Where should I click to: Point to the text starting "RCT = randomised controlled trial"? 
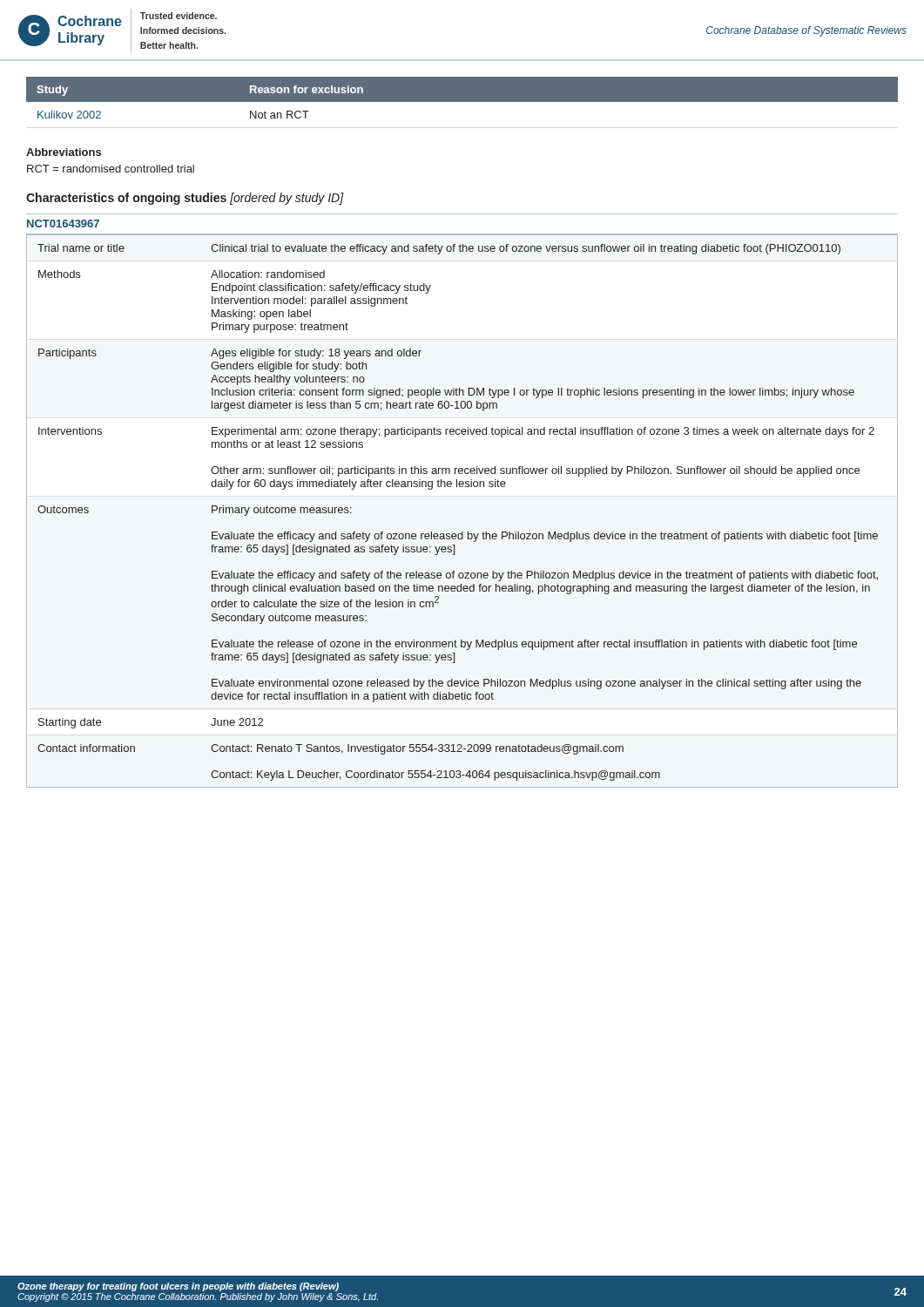pyautogui.click(x=111, y=169)
